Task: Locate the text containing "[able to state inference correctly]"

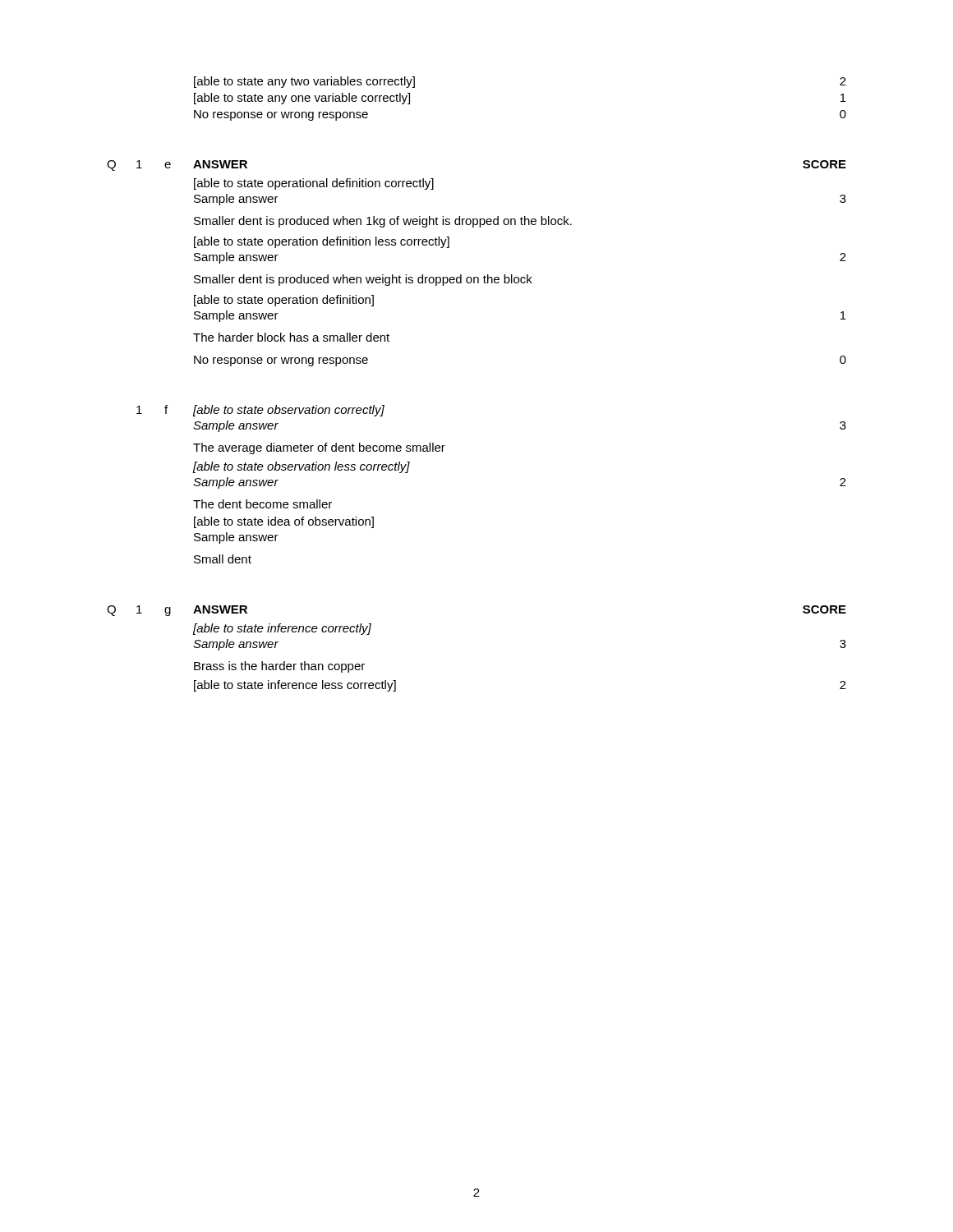Action: [x=282, y=629]
